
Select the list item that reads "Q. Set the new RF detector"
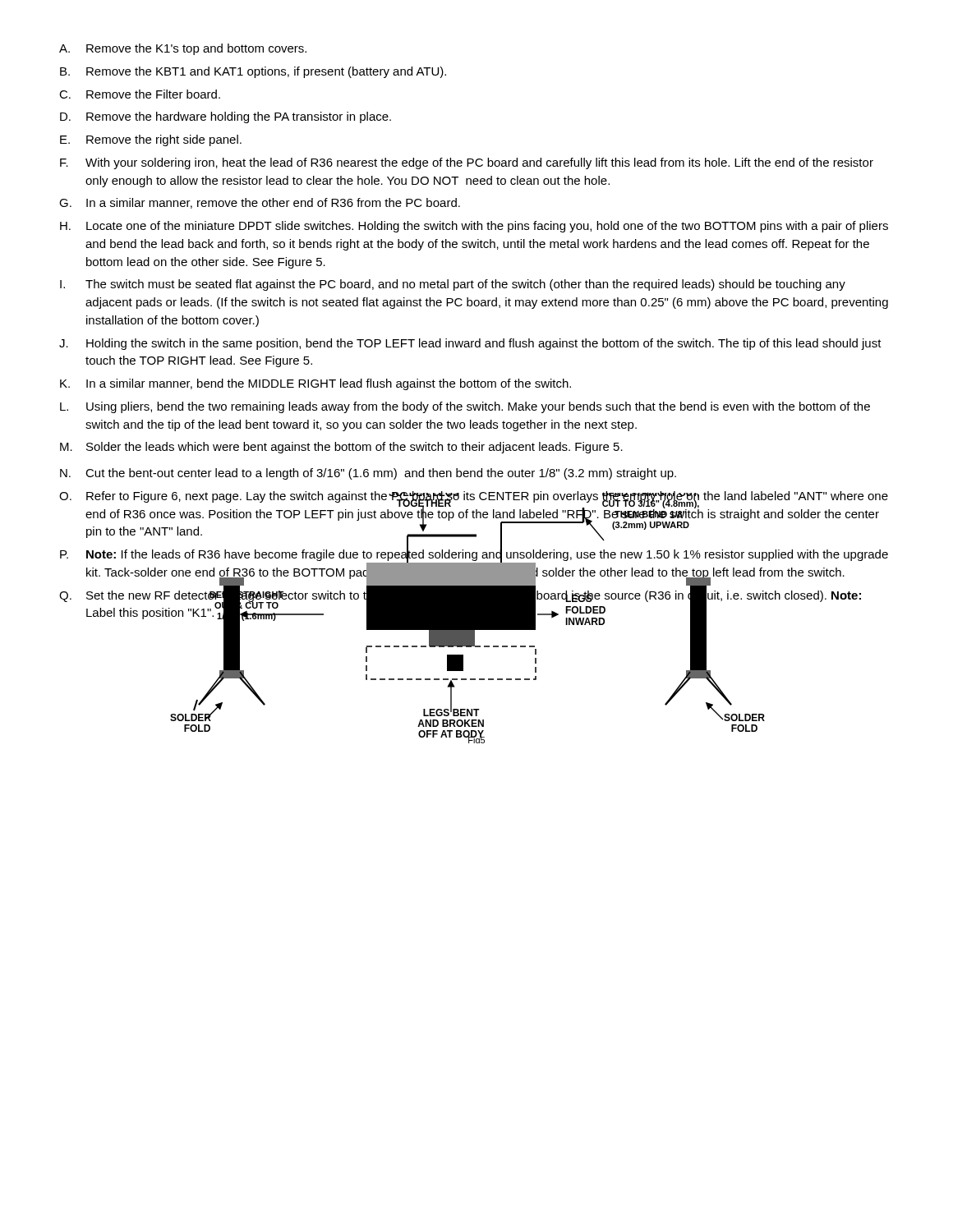[476, 604]
